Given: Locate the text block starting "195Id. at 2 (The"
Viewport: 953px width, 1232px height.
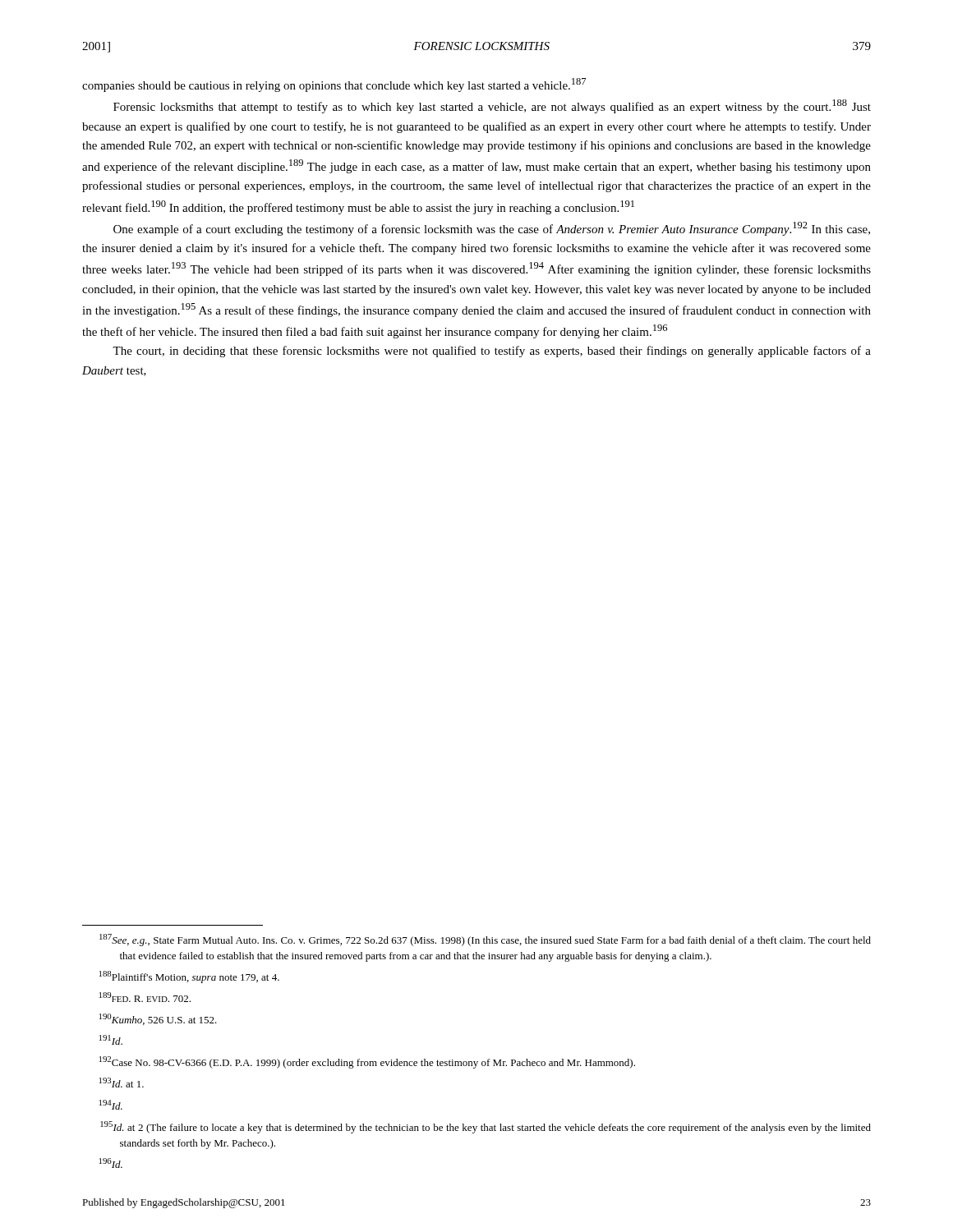Looking at the screenshot, I should [476, 1135].
